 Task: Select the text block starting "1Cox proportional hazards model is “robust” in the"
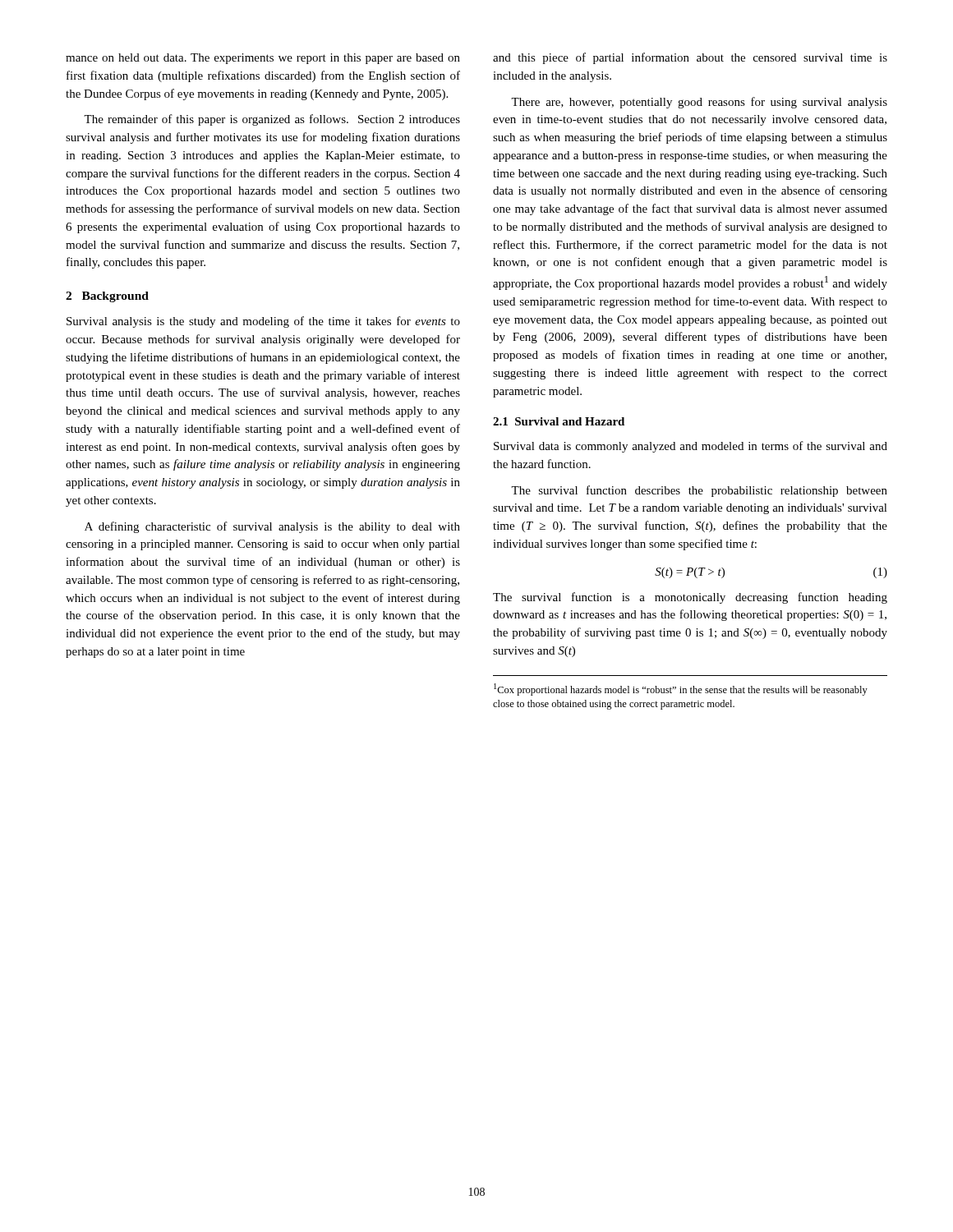point(680,696)
